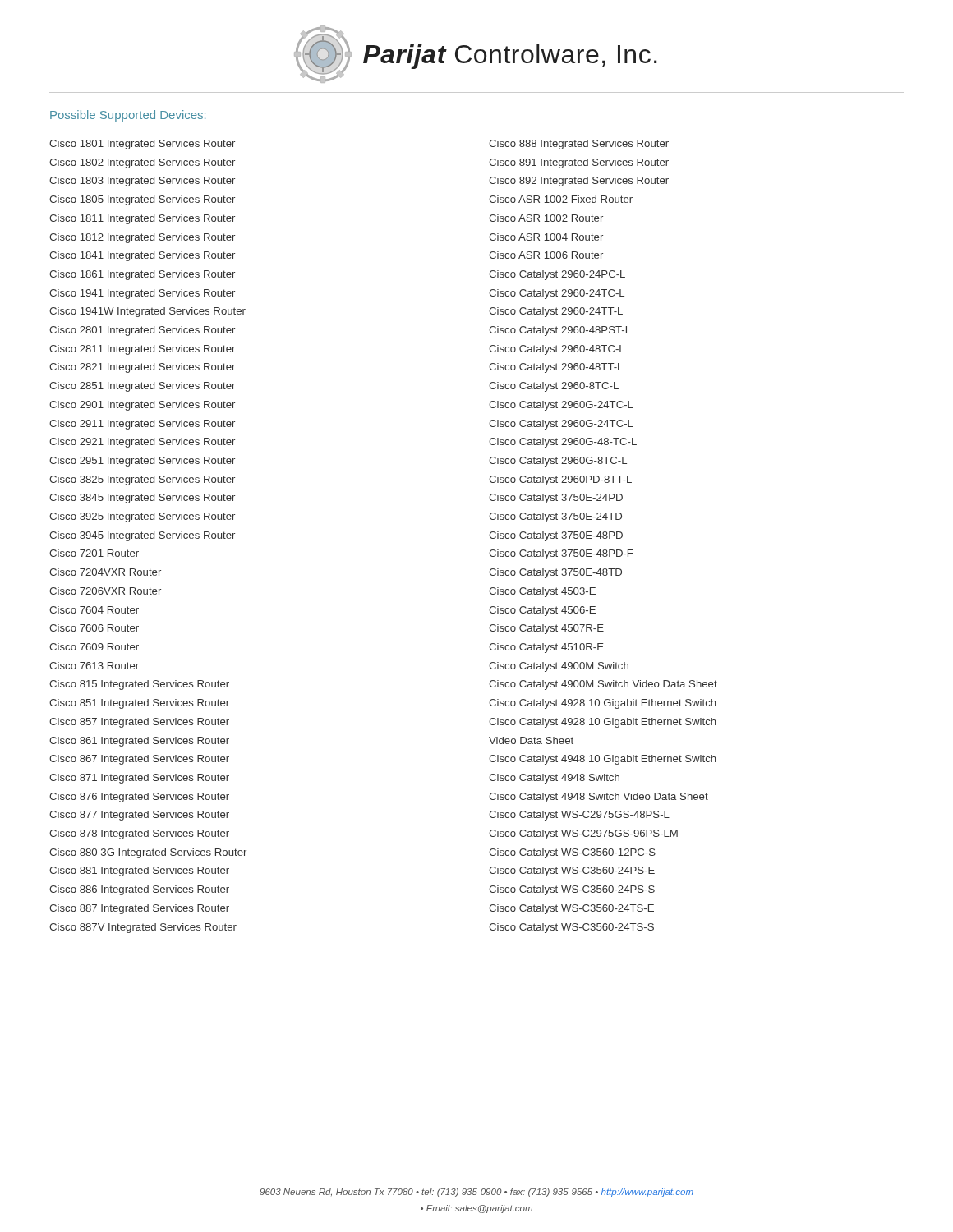Point to the region starting "Cisco 861 Integrated Services Router"

[x=139, y=742]
